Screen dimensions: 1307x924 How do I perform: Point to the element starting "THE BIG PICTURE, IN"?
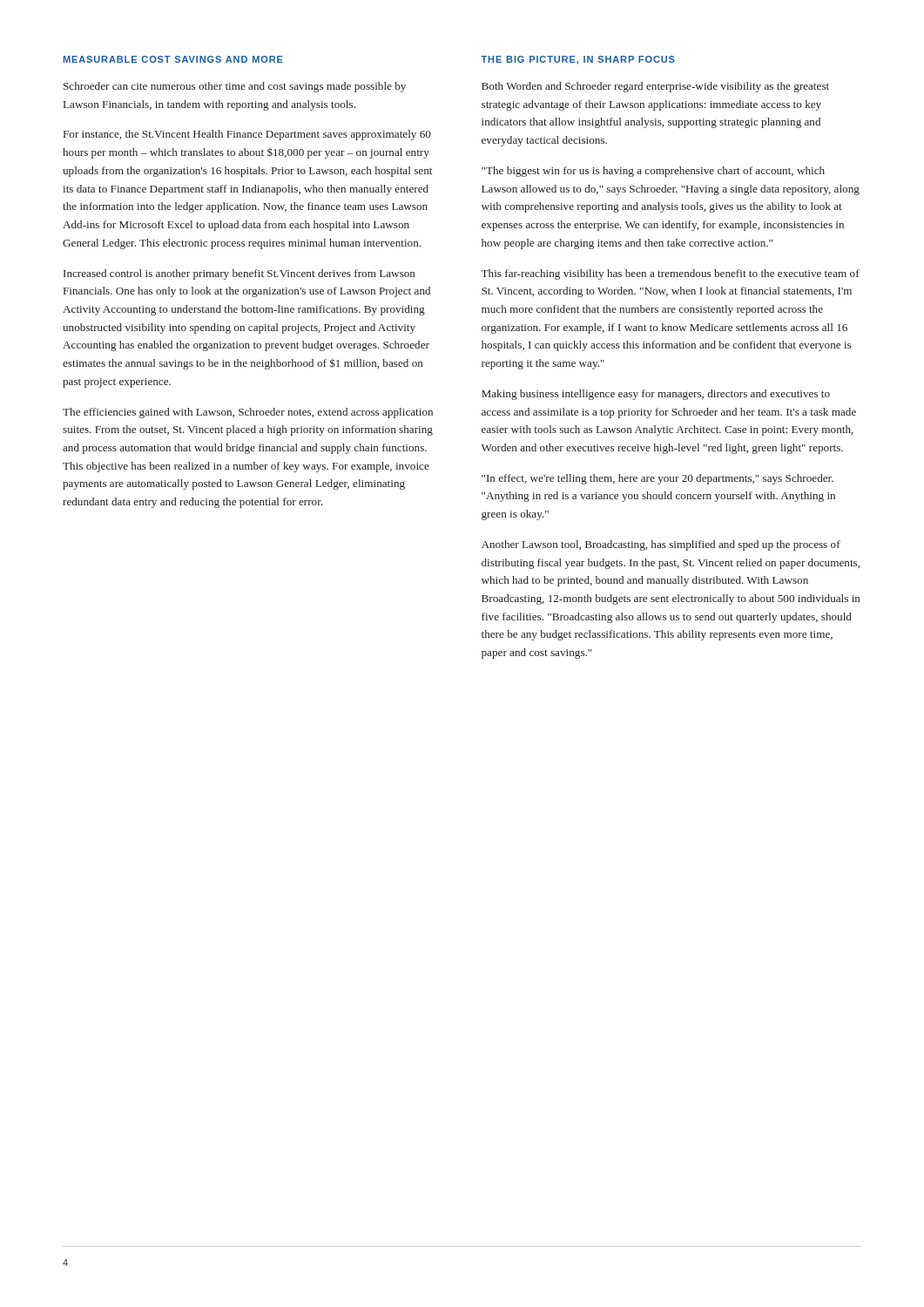click(x=671, y=60)
